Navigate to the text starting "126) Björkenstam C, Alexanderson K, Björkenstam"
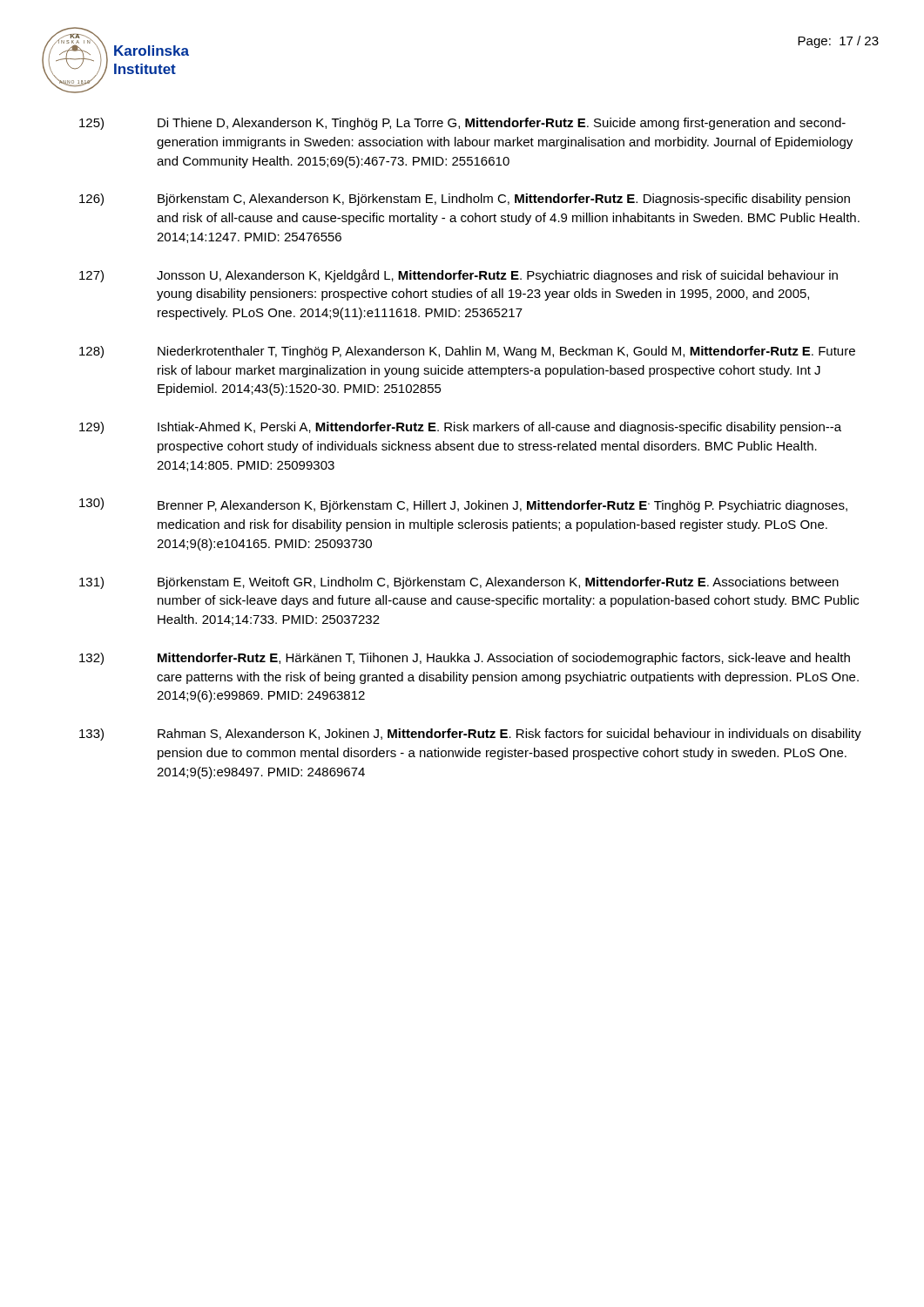Viewport: 924px width, 1307px height. coord(475,218)
